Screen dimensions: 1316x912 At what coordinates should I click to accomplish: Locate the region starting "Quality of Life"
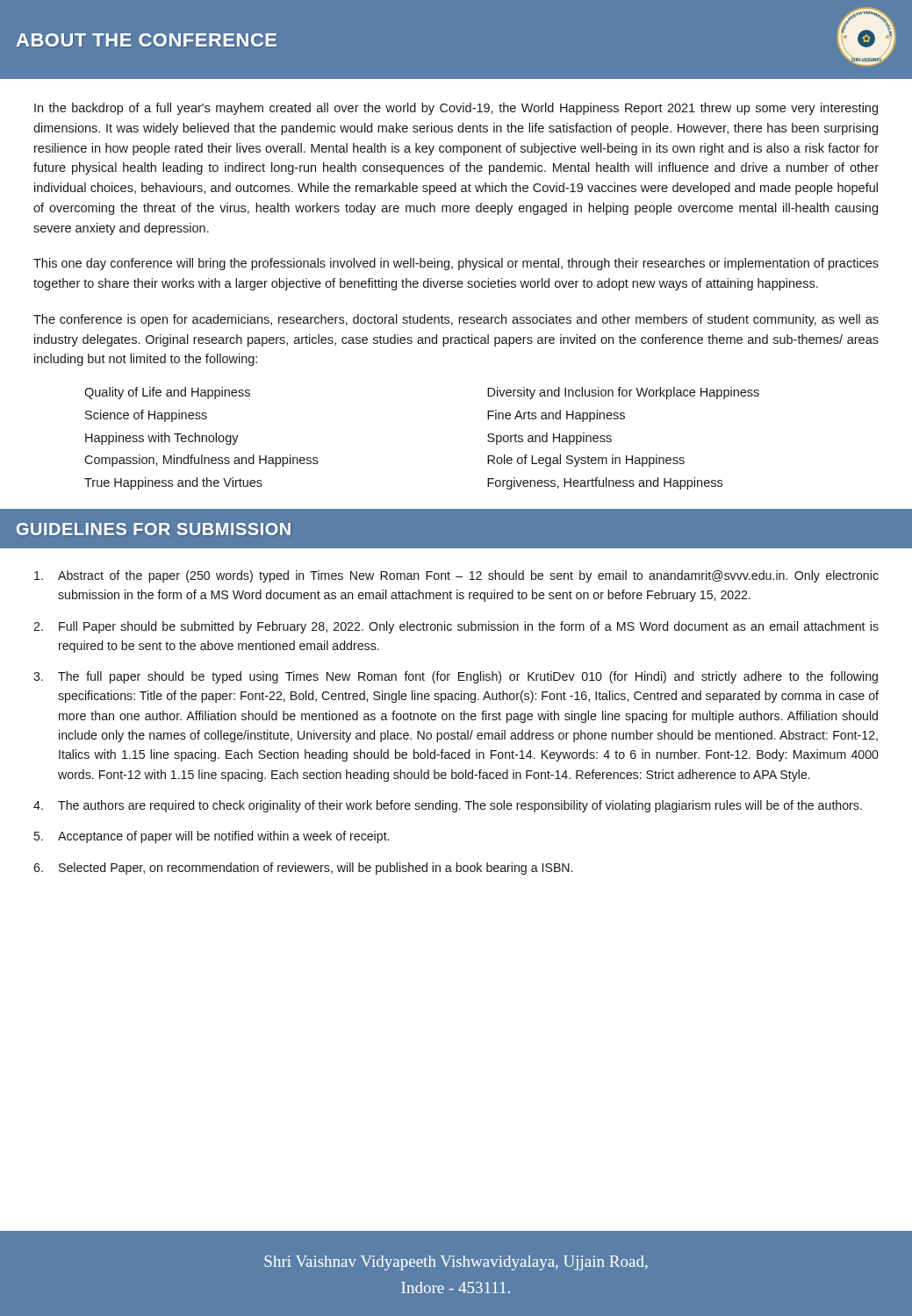tap(167, 392)
